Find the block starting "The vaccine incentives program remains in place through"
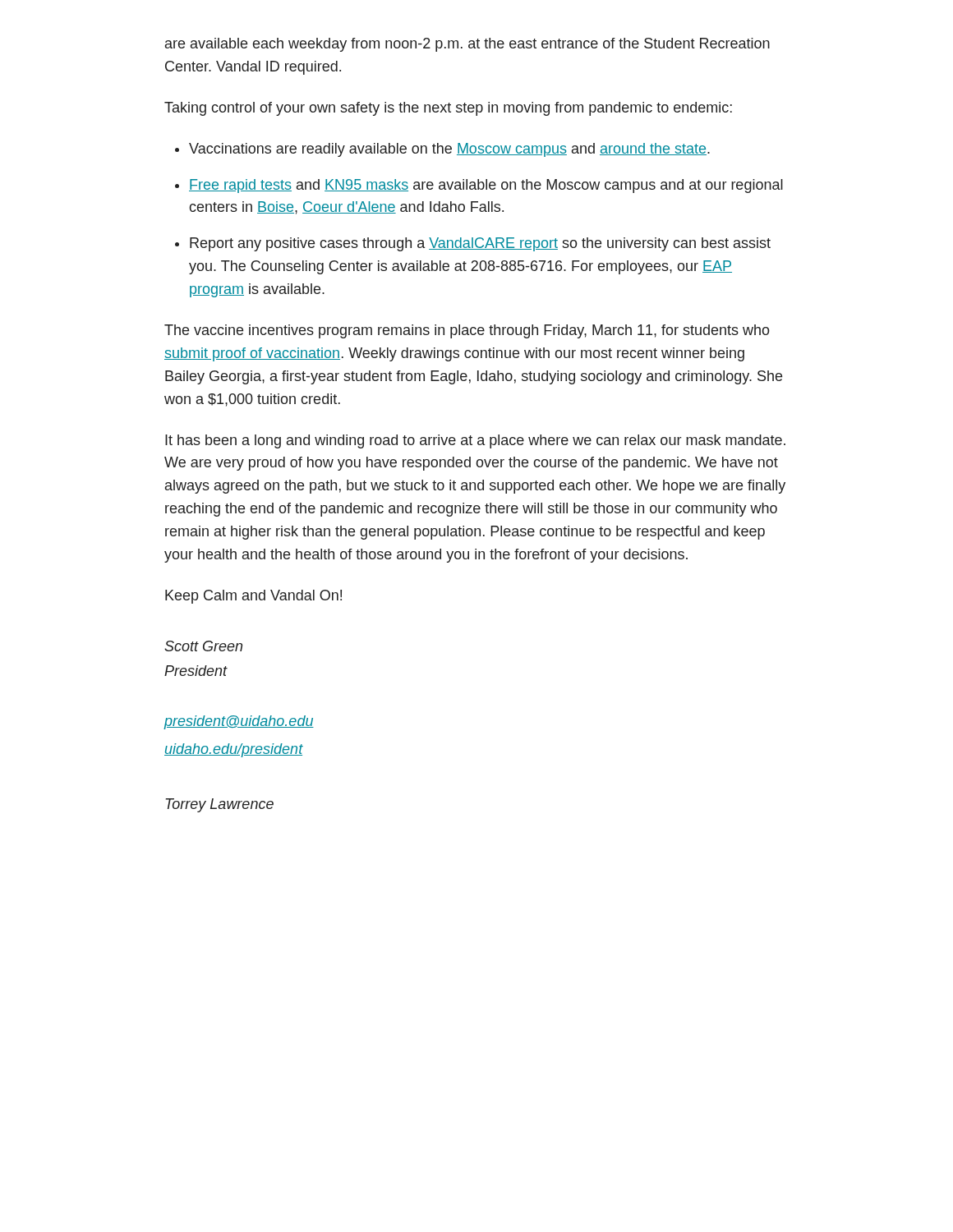 [x=474, y=365]
